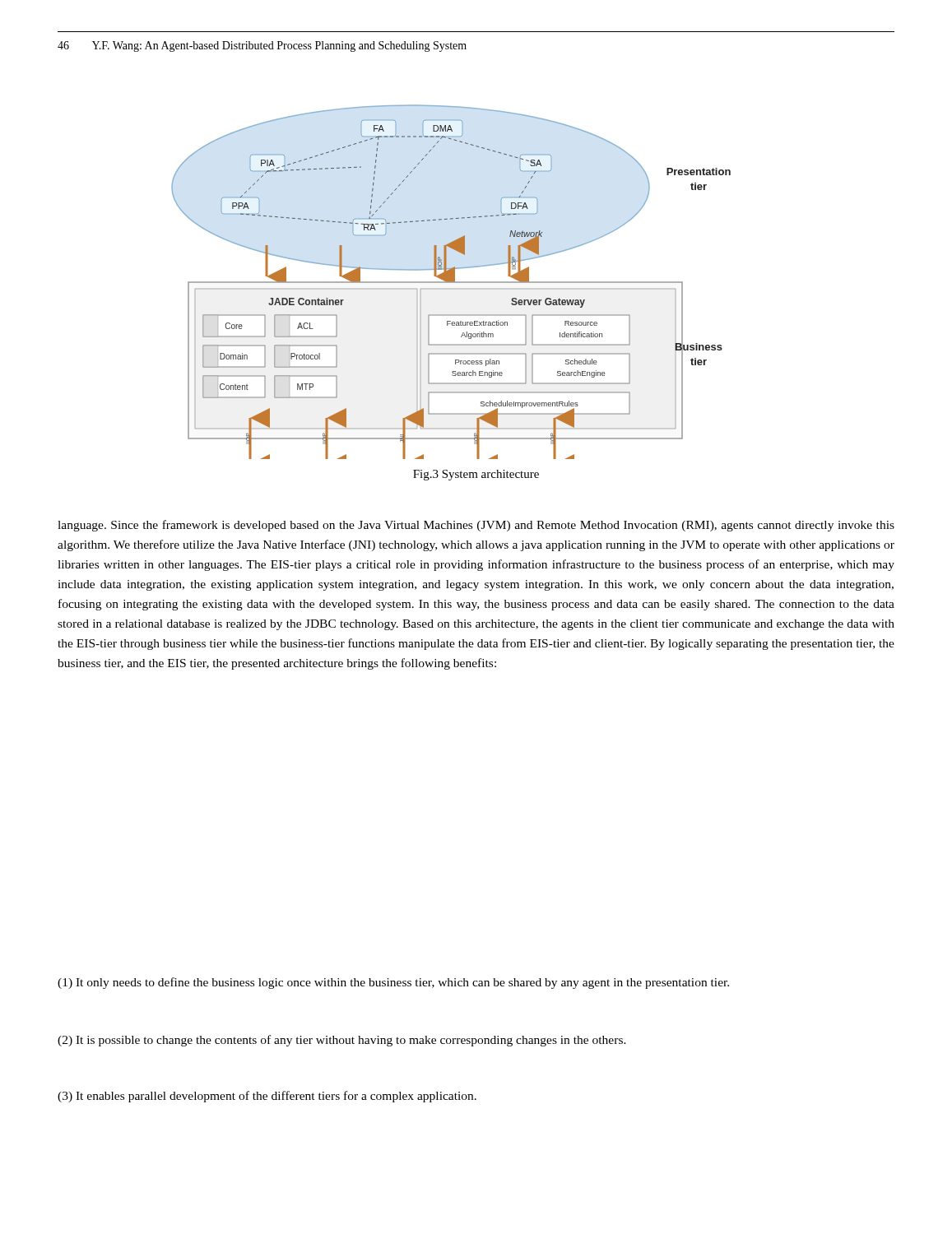This screenshot has height=1234, width=952.
Task: Locate the engineering diagram
Action: pyautogui.click(x=476, y=266)
